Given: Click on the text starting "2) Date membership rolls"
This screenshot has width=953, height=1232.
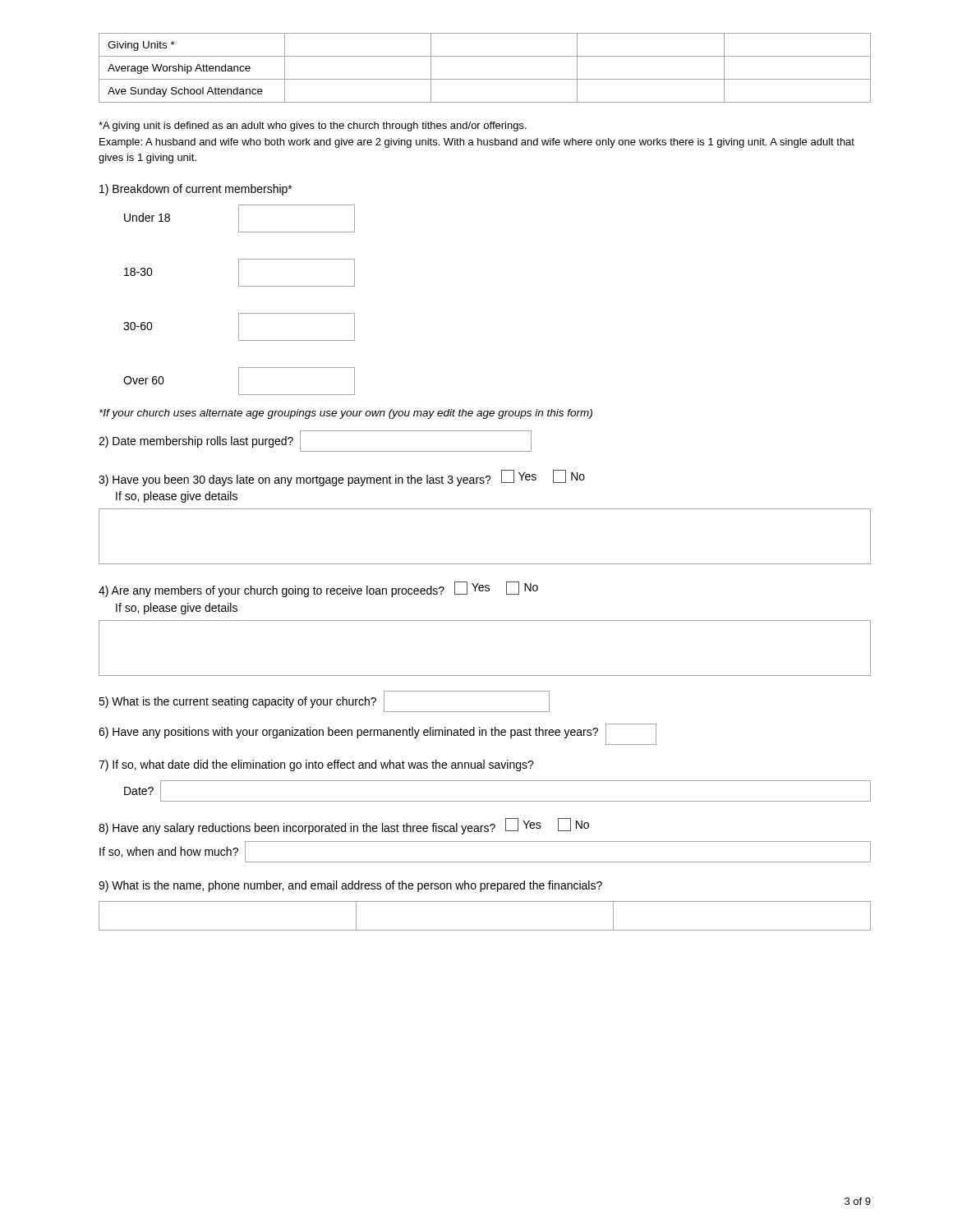Looking at the screenshot, I should pos(315,441).
